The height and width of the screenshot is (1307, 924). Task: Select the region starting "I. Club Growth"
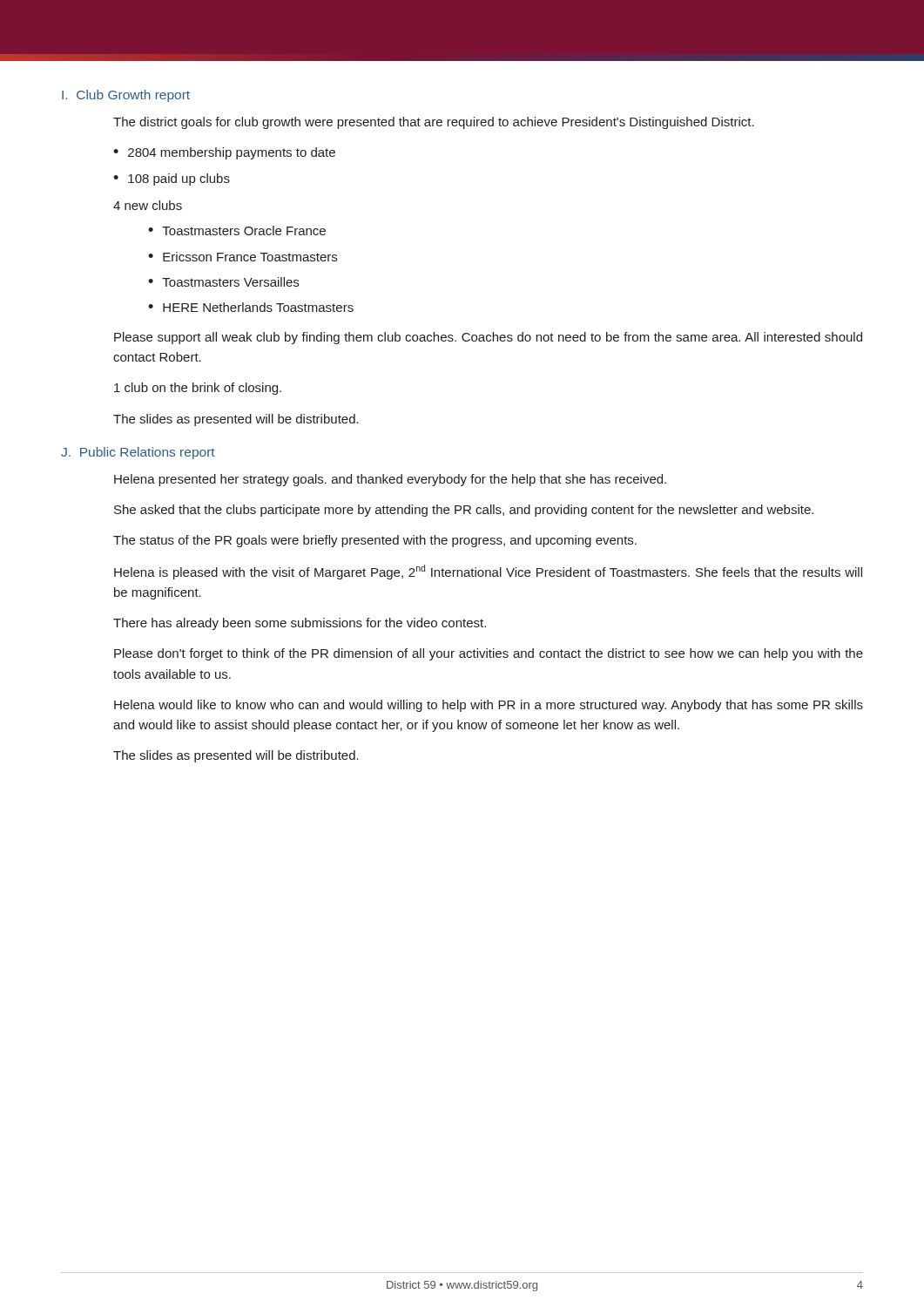coord(125,95)
